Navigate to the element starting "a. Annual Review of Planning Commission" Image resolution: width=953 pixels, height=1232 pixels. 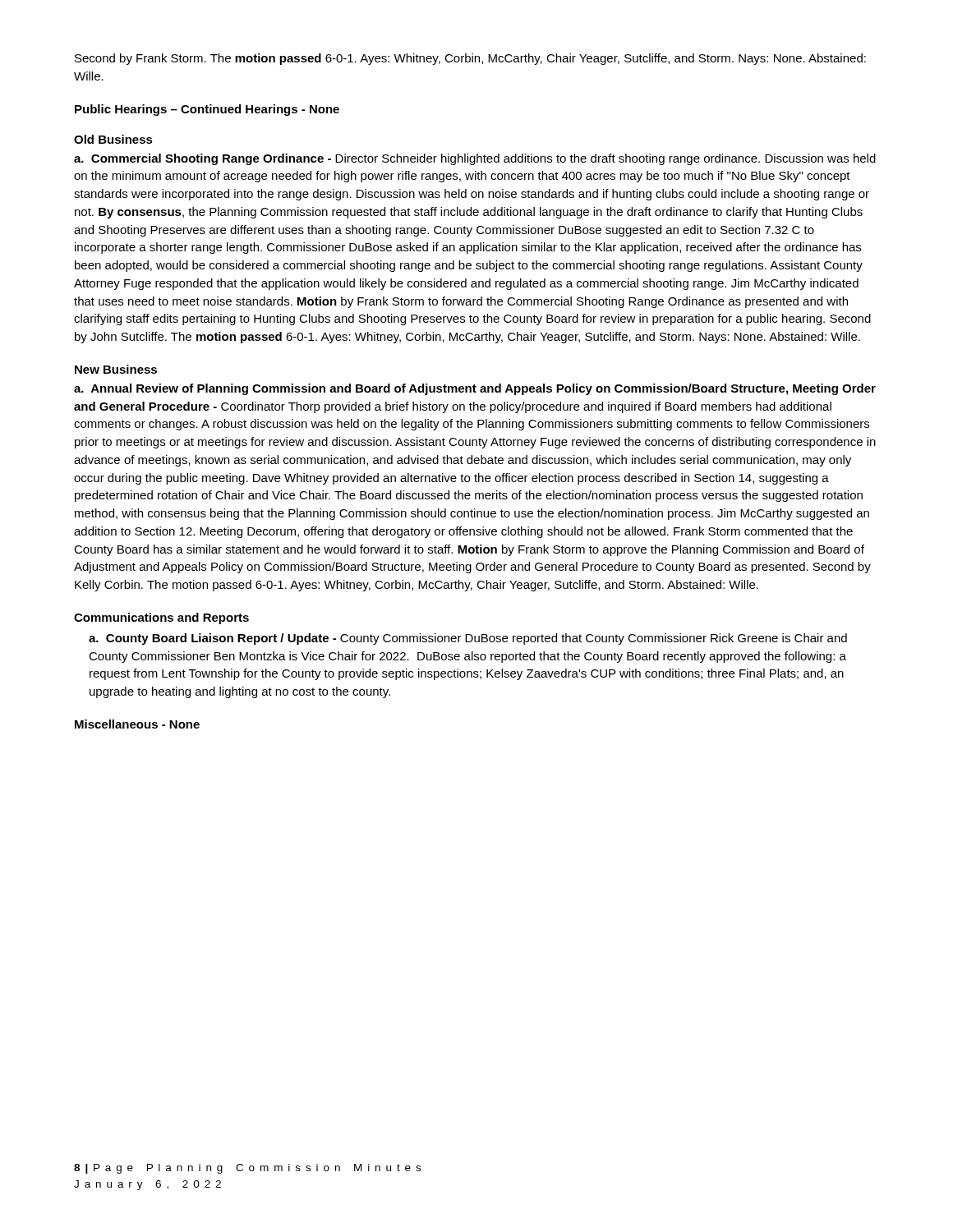pos(475,486)
